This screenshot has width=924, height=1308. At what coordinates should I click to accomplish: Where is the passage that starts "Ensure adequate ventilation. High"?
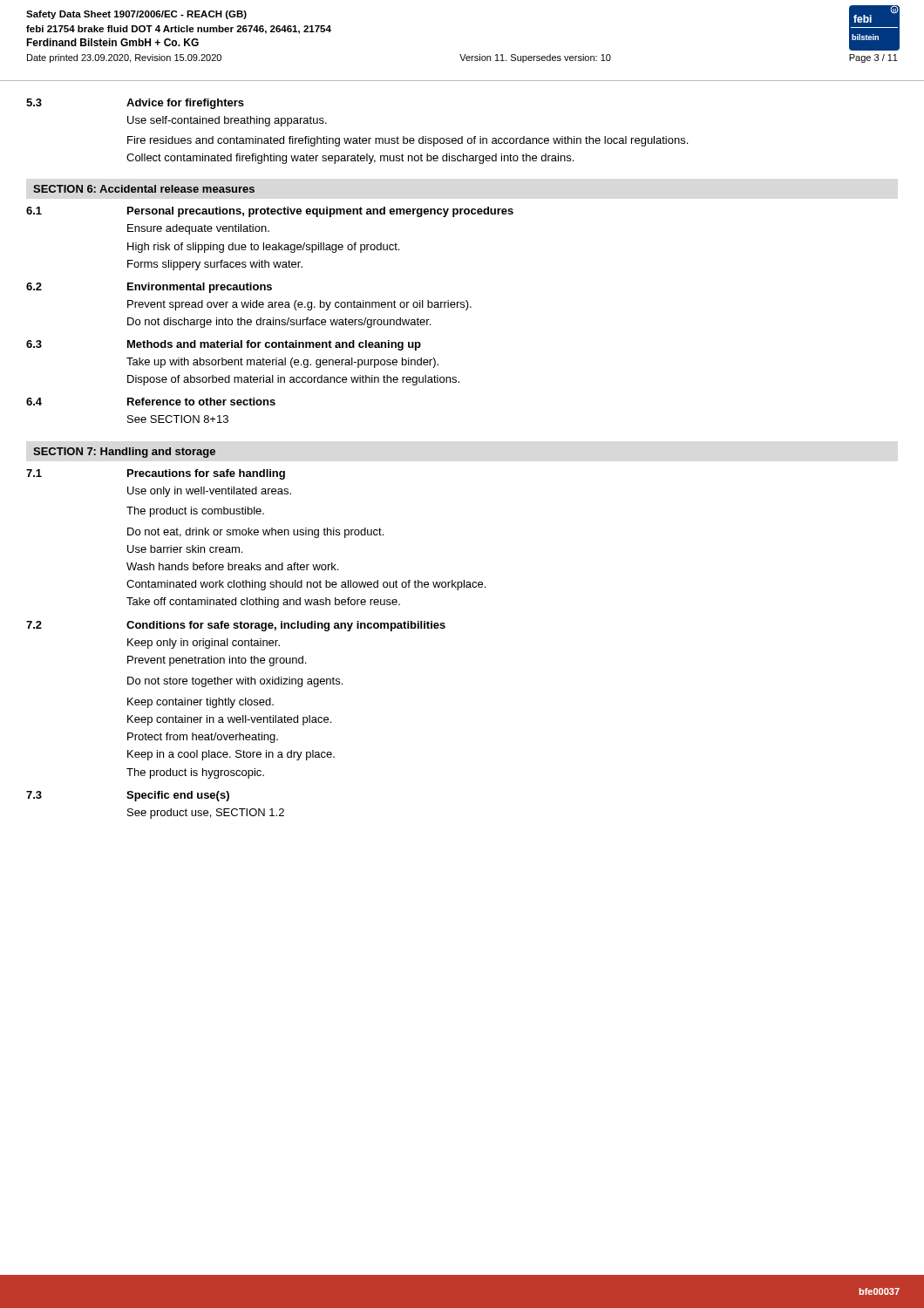point(263,246)
